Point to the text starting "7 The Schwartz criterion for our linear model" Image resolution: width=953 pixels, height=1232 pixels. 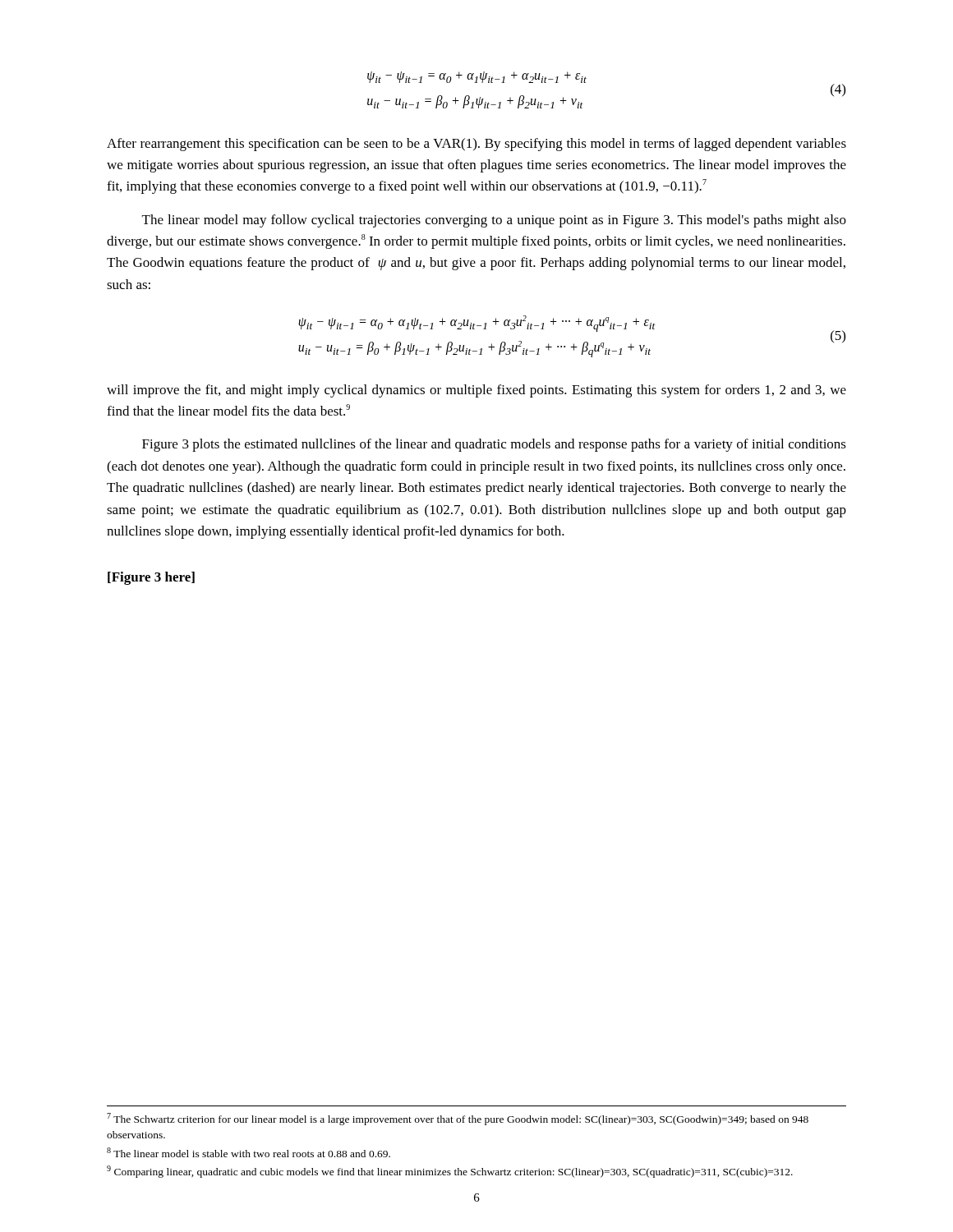pos(458,1126)
